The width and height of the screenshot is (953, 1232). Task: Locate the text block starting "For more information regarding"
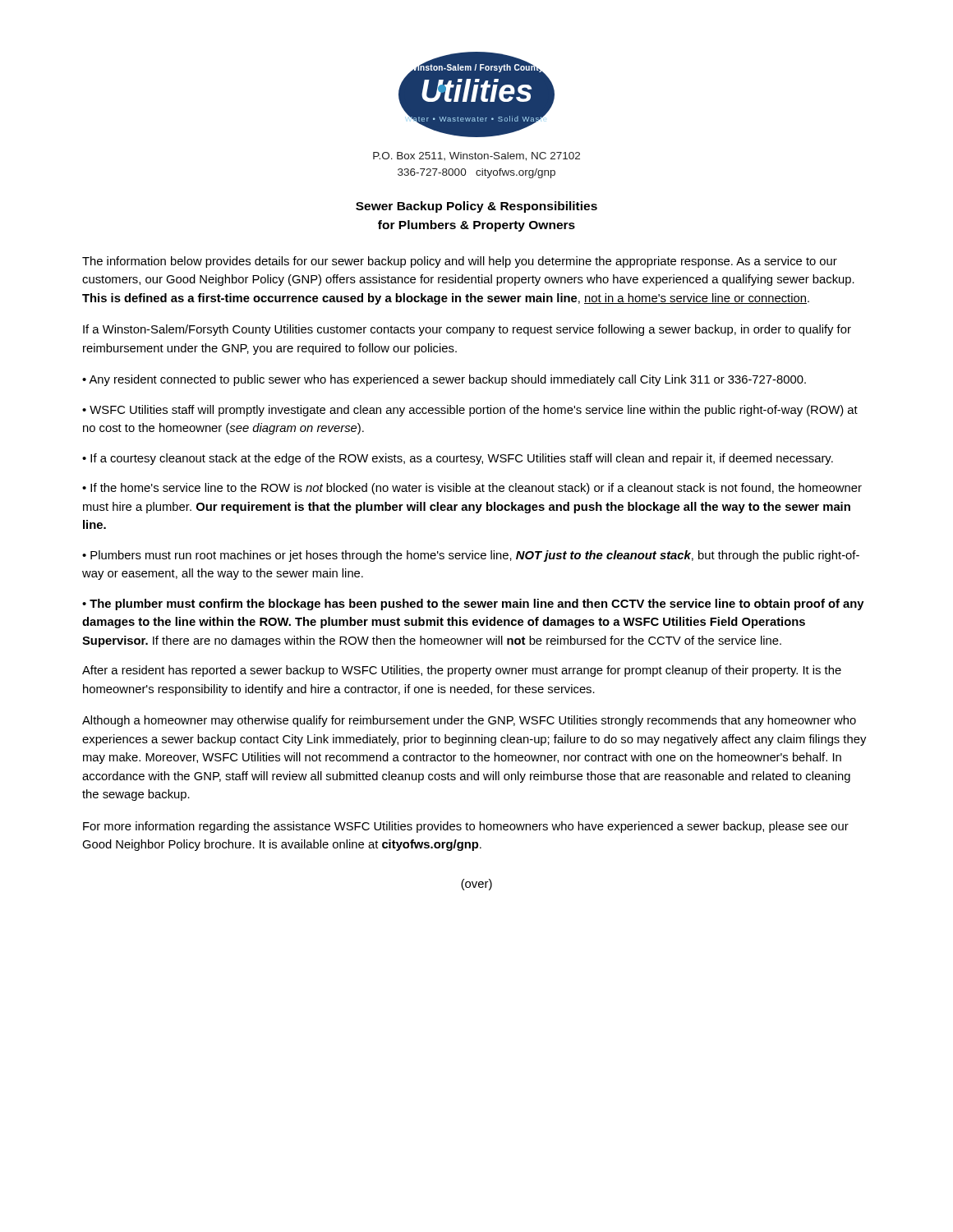pyautogui.click(x=465, y=835)
